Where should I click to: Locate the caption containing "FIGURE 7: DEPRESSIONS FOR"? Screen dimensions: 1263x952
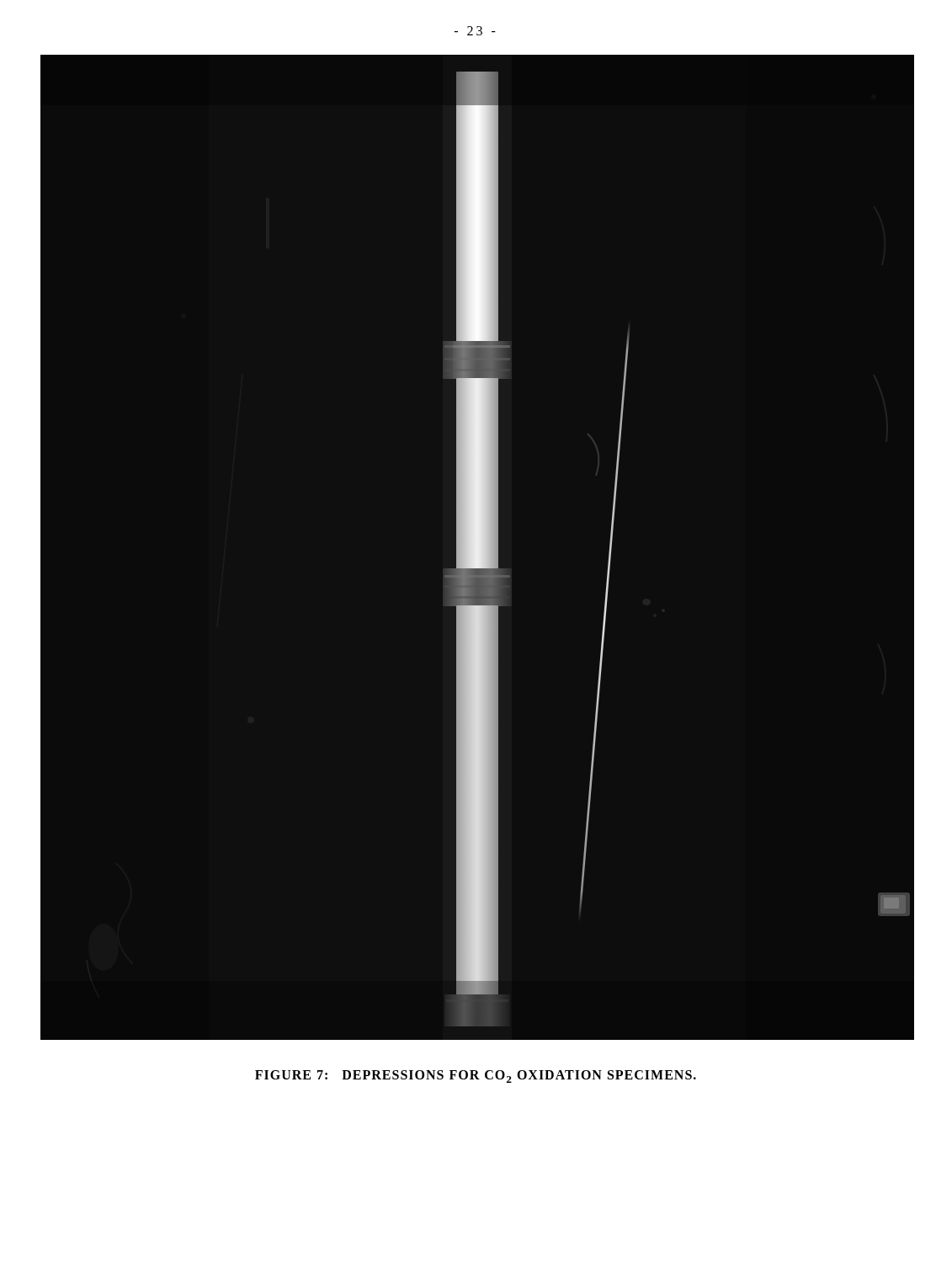(x=476, y=1077)
